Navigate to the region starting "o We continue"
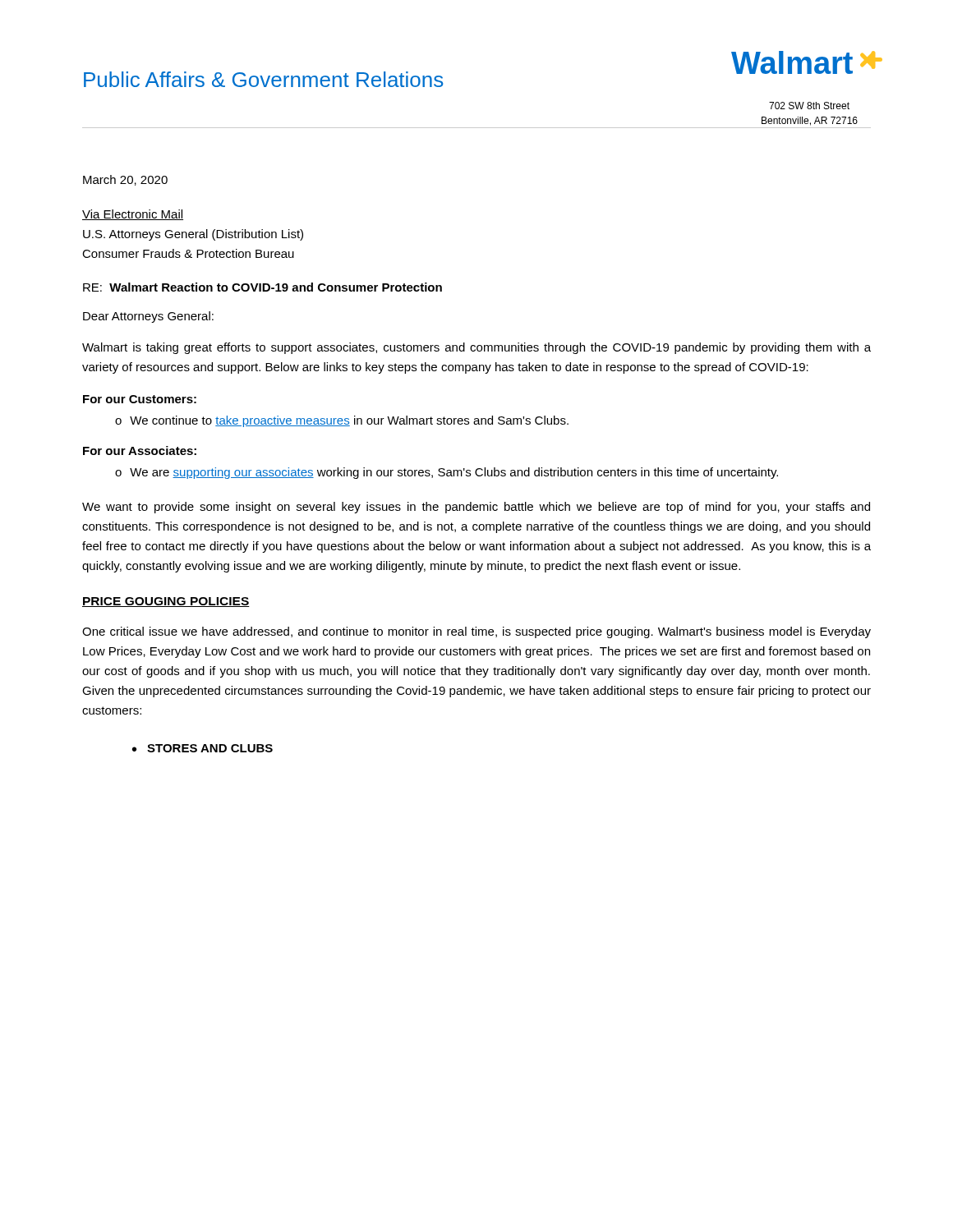Image resolution: width=953 pixels, height=1232 pixels. [x=342, y=420]
